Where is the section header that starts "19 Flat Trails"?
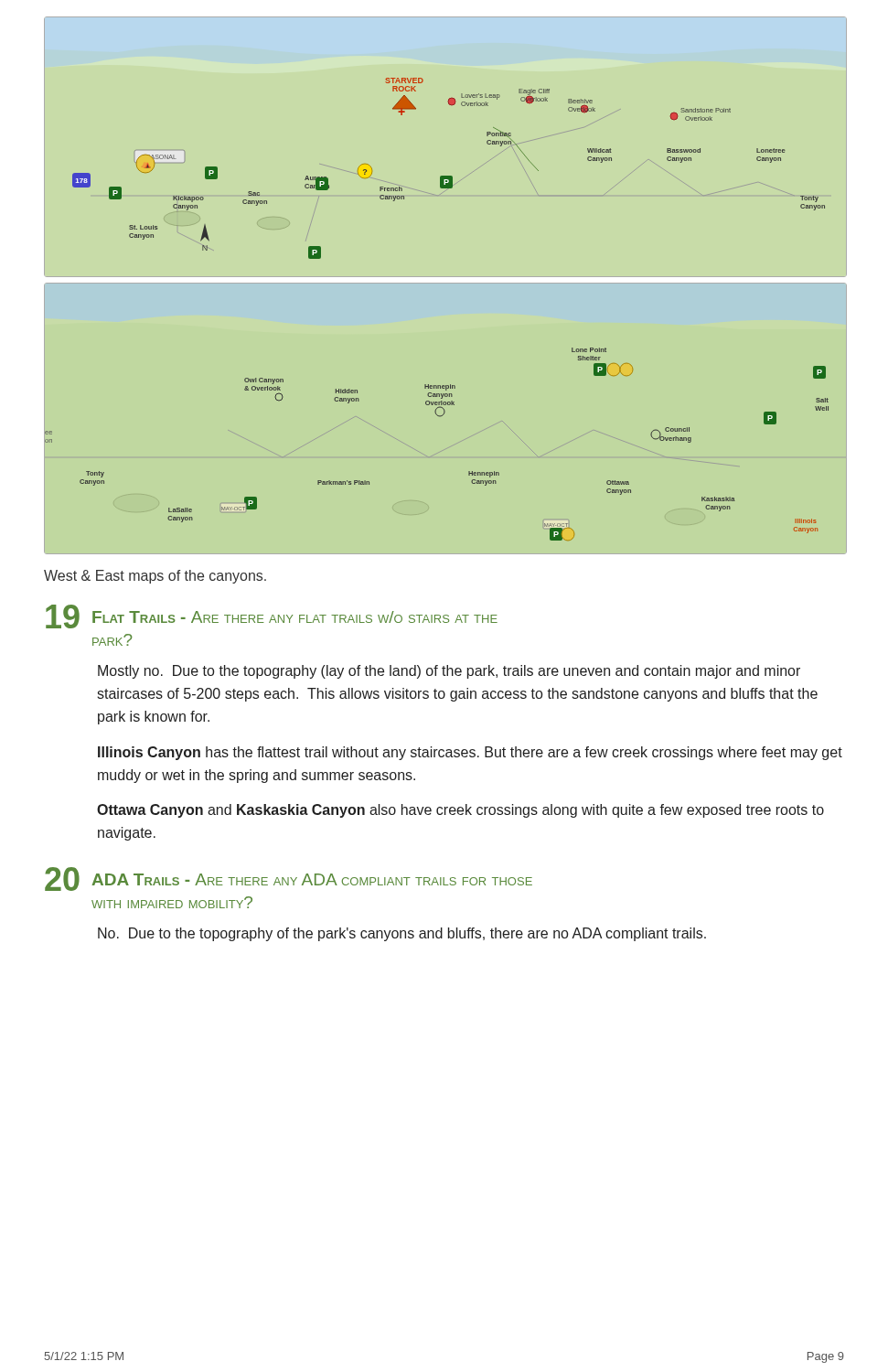This screenshot has width=888, height=1372. tap(271, 626)
